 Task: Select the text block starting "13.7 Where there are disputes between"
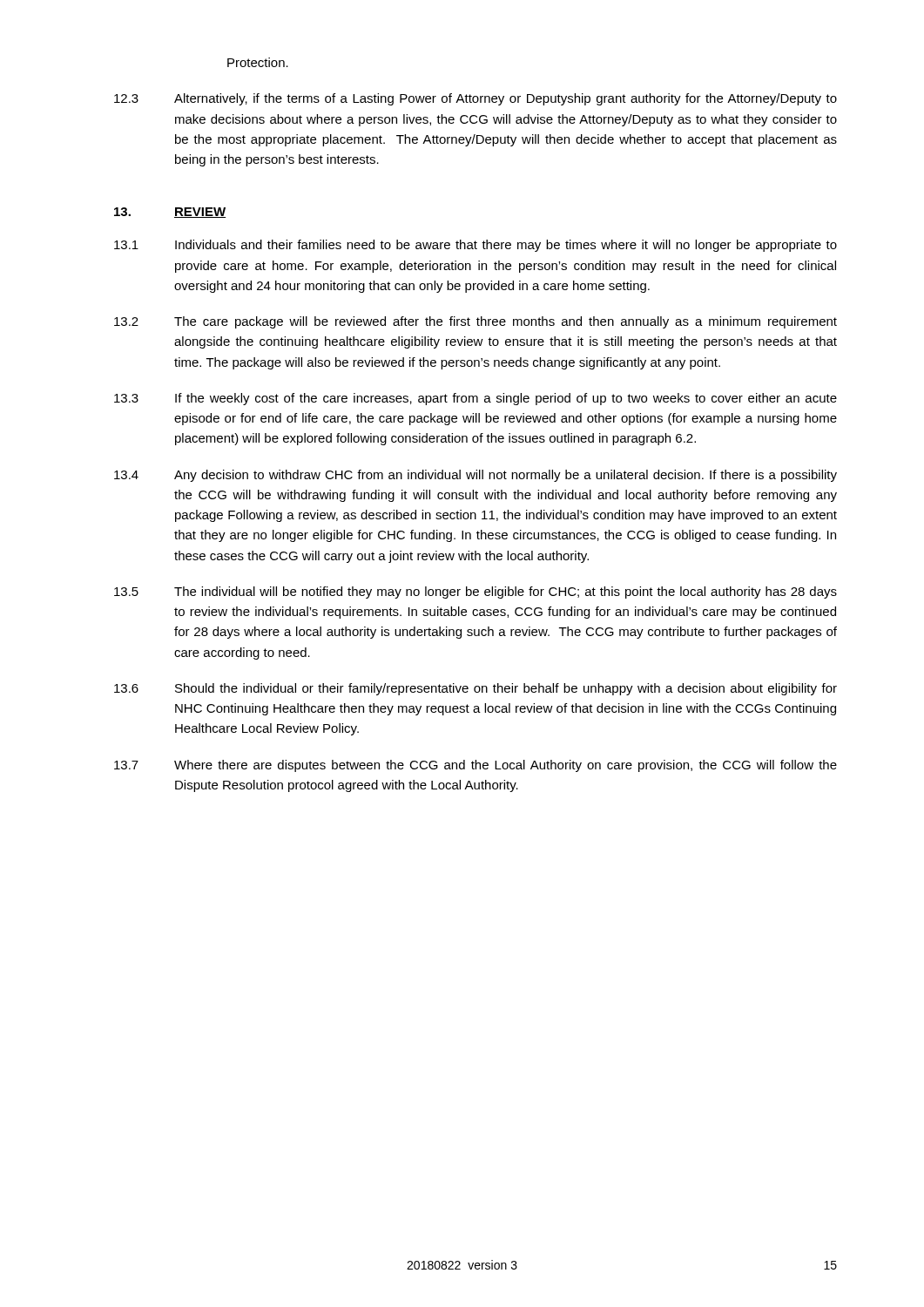(475, 774)
